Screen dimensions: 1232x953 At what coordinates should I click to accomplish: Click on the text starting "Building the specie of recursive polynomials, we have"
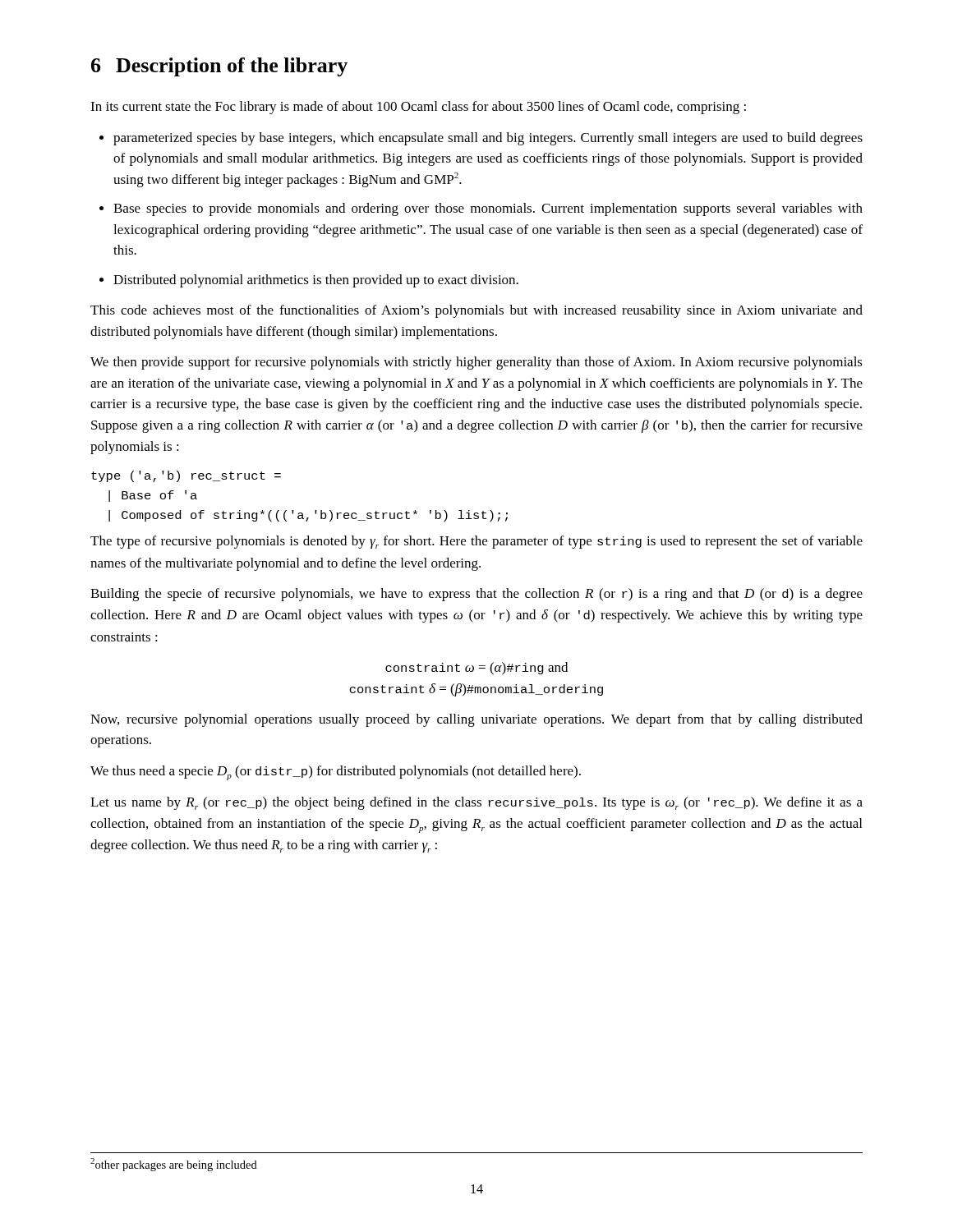click(476, 615)
